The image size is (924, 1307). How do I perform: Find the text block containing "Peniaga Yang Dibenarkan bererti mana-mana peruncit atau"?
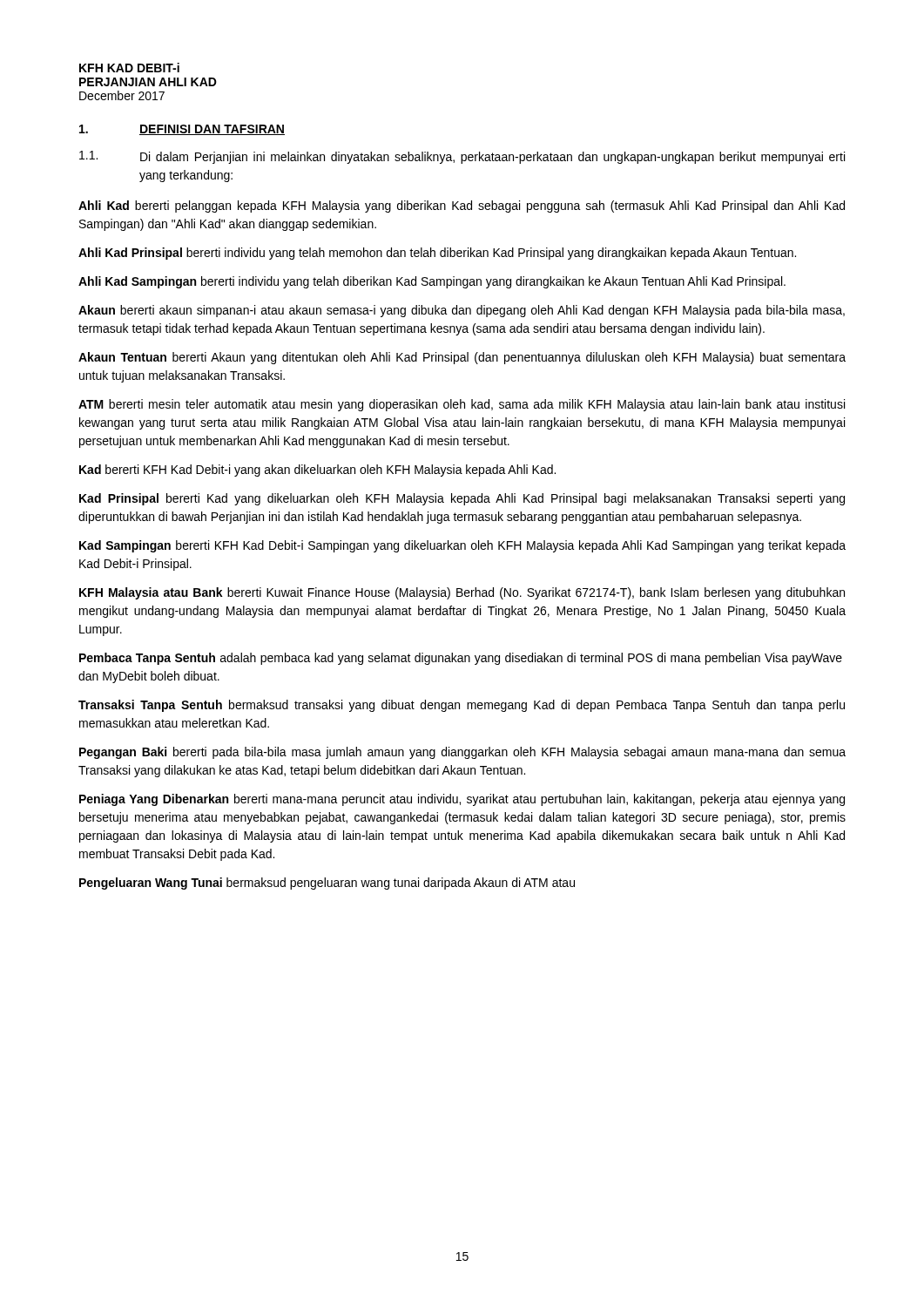462,826
